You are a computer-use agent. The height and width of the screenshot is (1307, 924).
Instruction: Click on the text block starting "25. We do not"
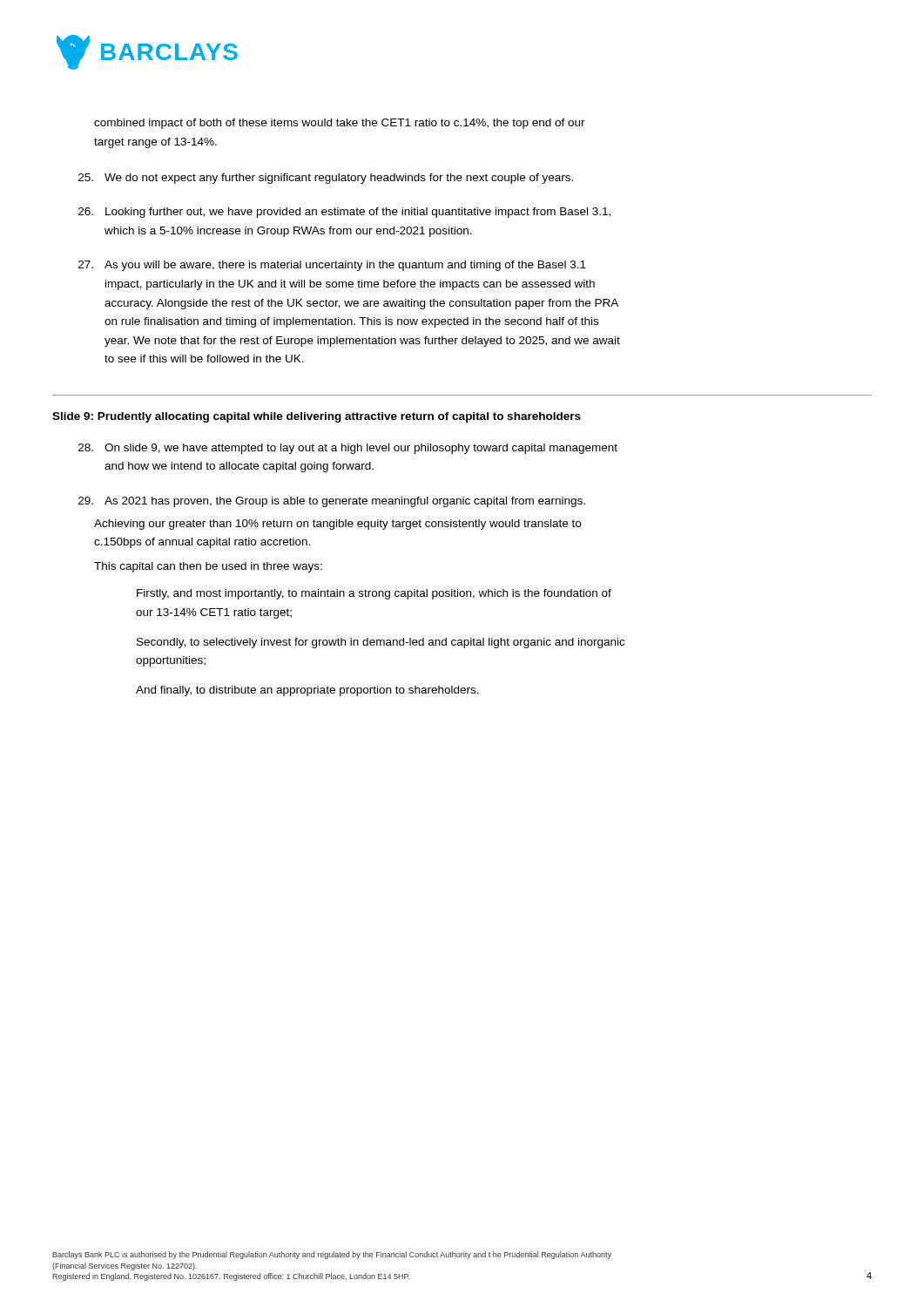(462, 177)
